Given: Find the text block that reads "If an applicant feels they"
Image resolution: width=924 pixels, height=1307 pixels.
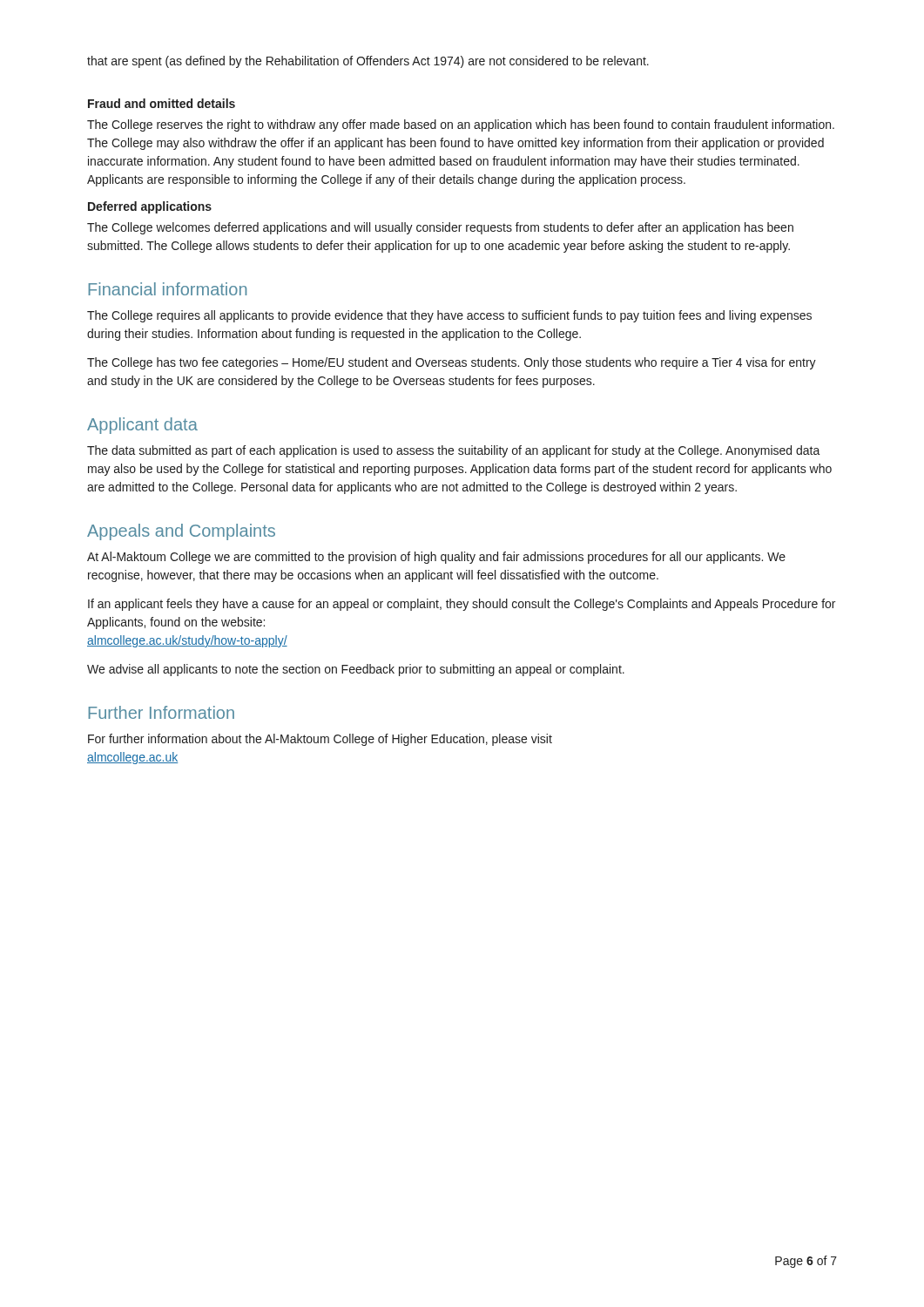Looking at the screenshot, I should pyautogui.click(x=462, y=605).
